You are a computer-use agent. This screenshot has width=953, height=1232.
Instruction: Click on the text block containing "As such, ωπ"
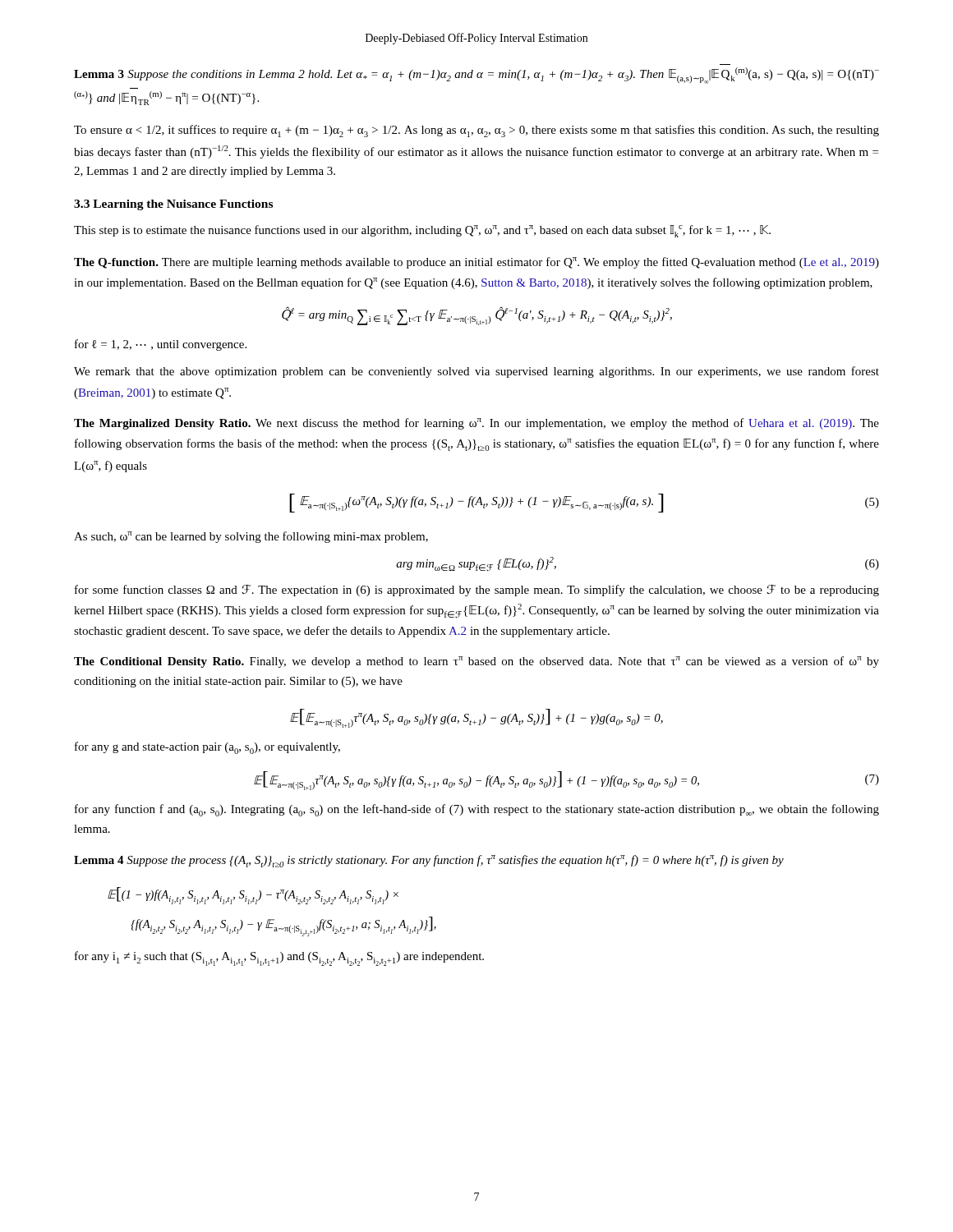click(x=251, y=535)
